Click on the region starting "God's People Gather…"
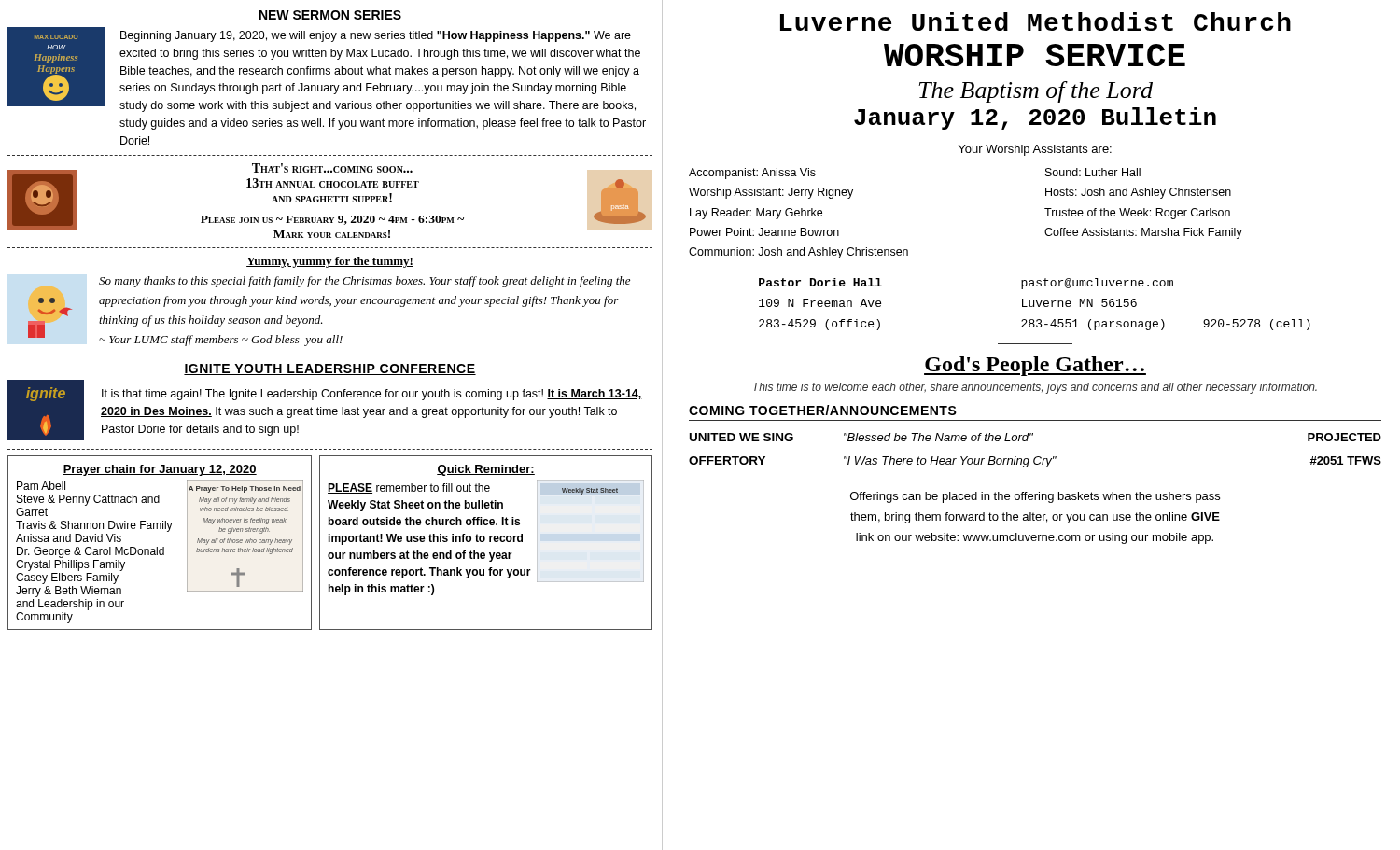This screenshot has height=850, width=1400. [1035, 364]
